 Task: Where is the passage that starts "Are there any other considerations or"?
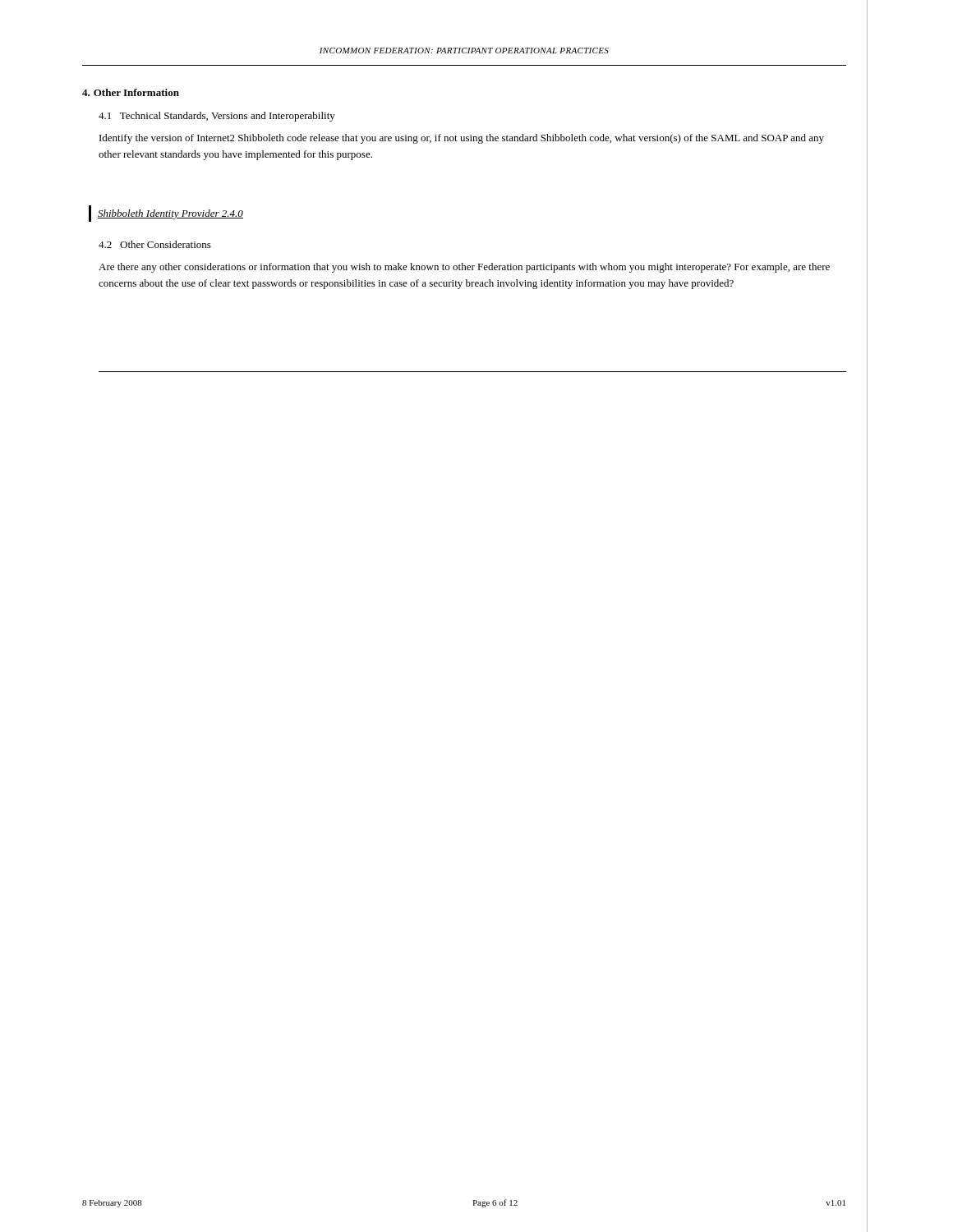coord(464,275)
